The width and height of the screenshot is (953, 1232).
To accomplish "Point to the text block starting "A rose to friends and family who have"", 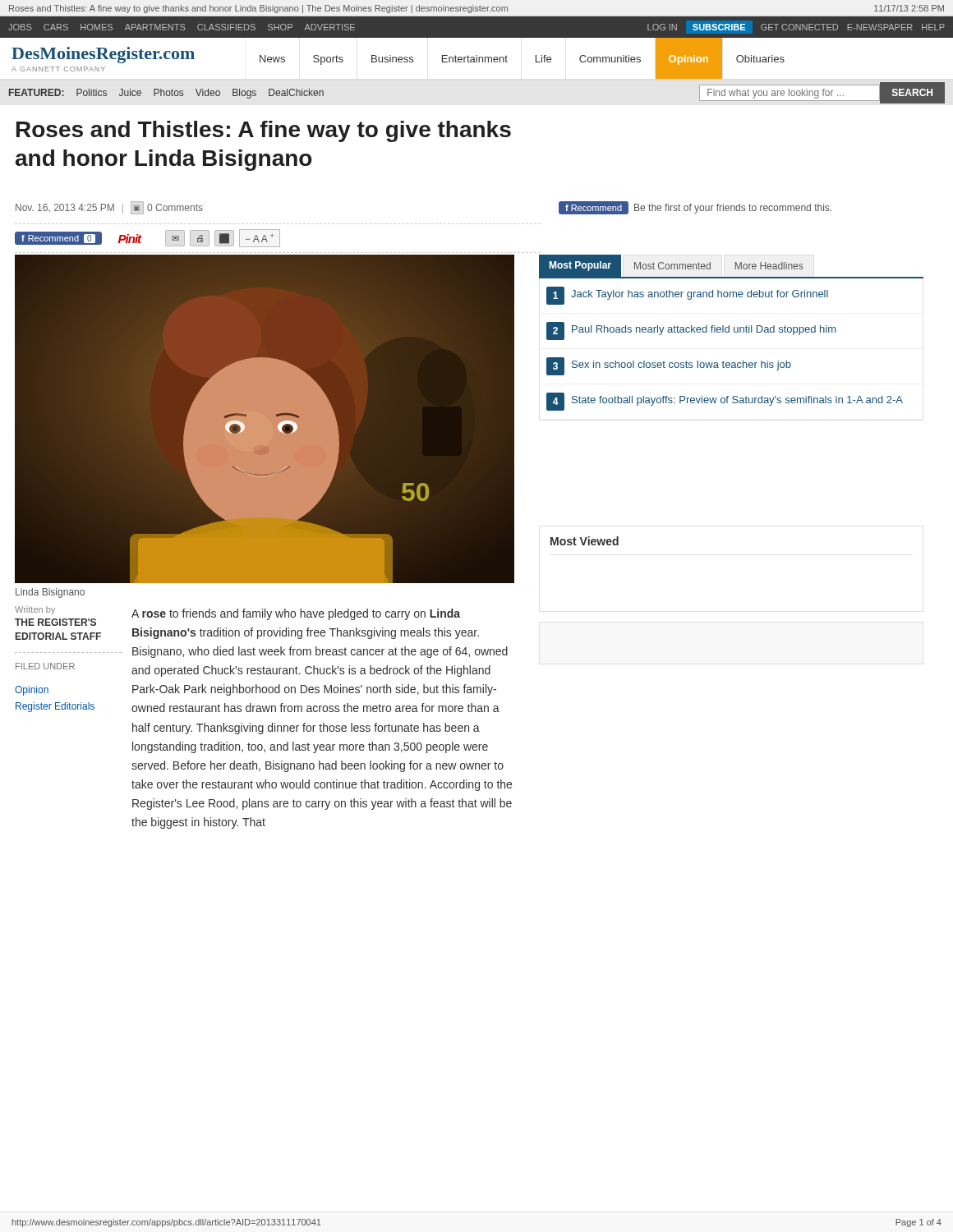I will pos(322,718).
